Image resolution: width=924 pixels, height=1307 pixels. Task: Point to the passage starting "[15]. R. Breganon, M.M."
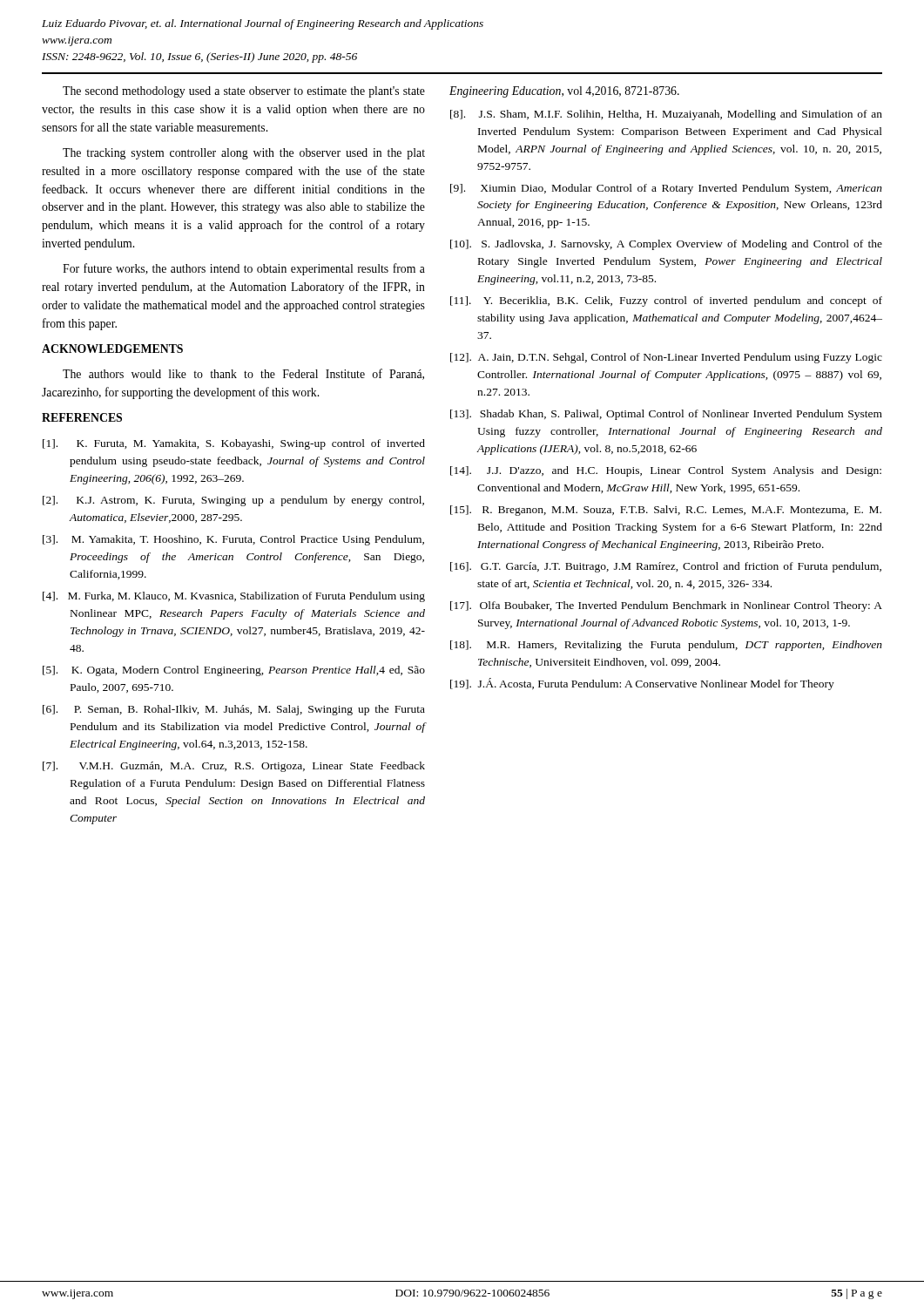click(666, 527)
